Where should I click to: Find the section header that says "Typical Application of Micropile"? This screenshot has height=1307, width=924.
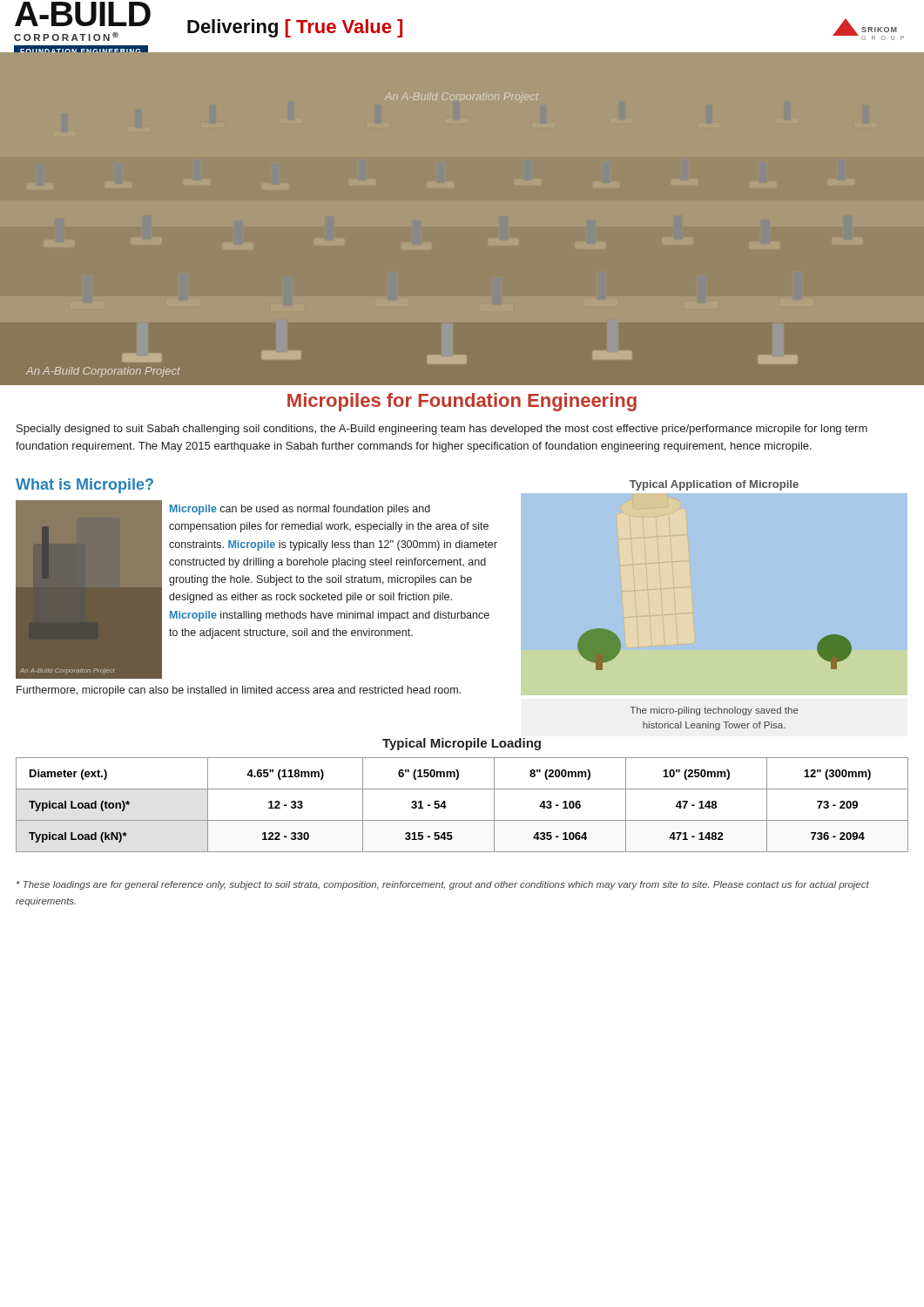[714, 484]
